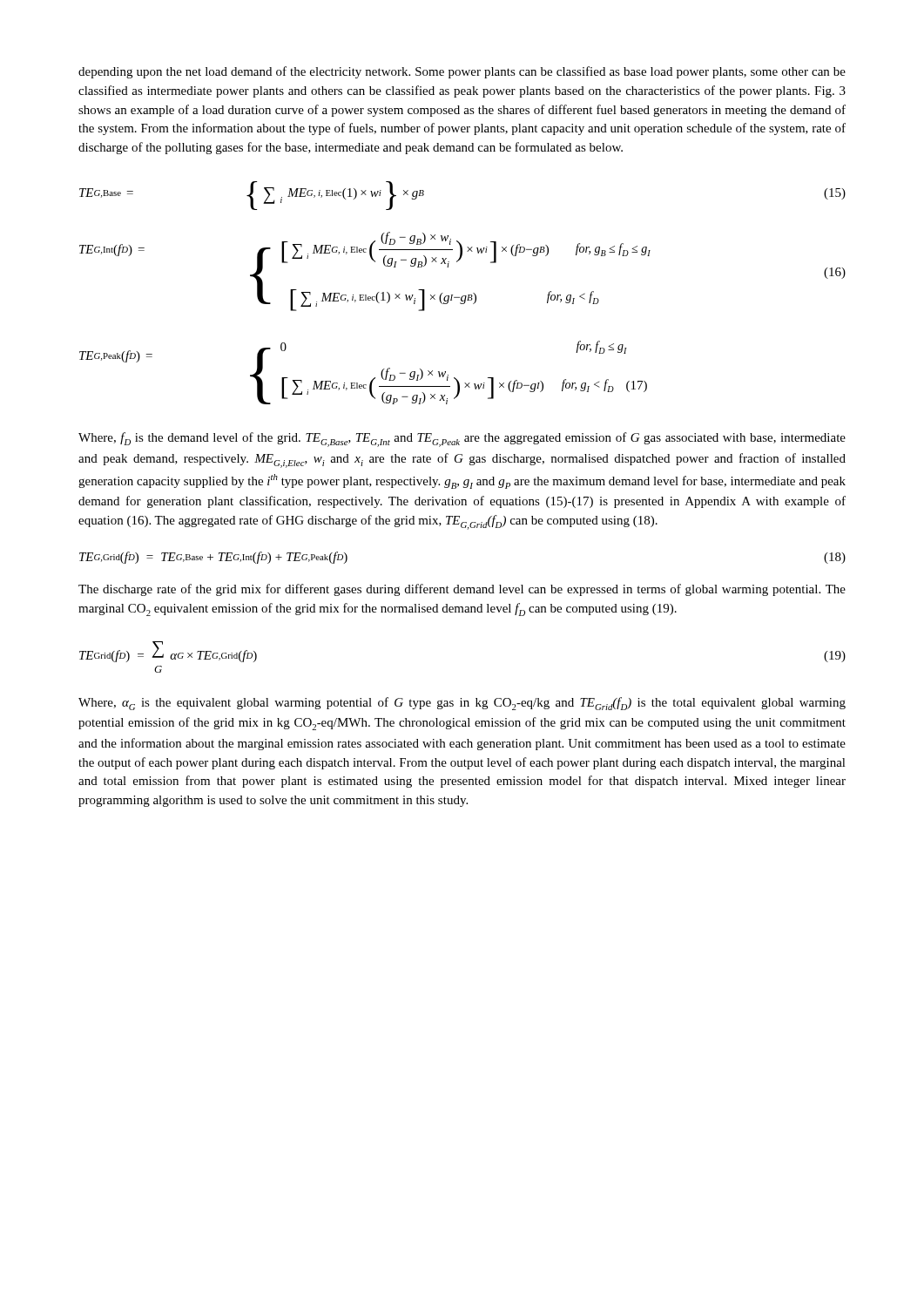Where is the formula that starts "TEGrid (fD) = ∑ G αG ×"?

[157, 651]
